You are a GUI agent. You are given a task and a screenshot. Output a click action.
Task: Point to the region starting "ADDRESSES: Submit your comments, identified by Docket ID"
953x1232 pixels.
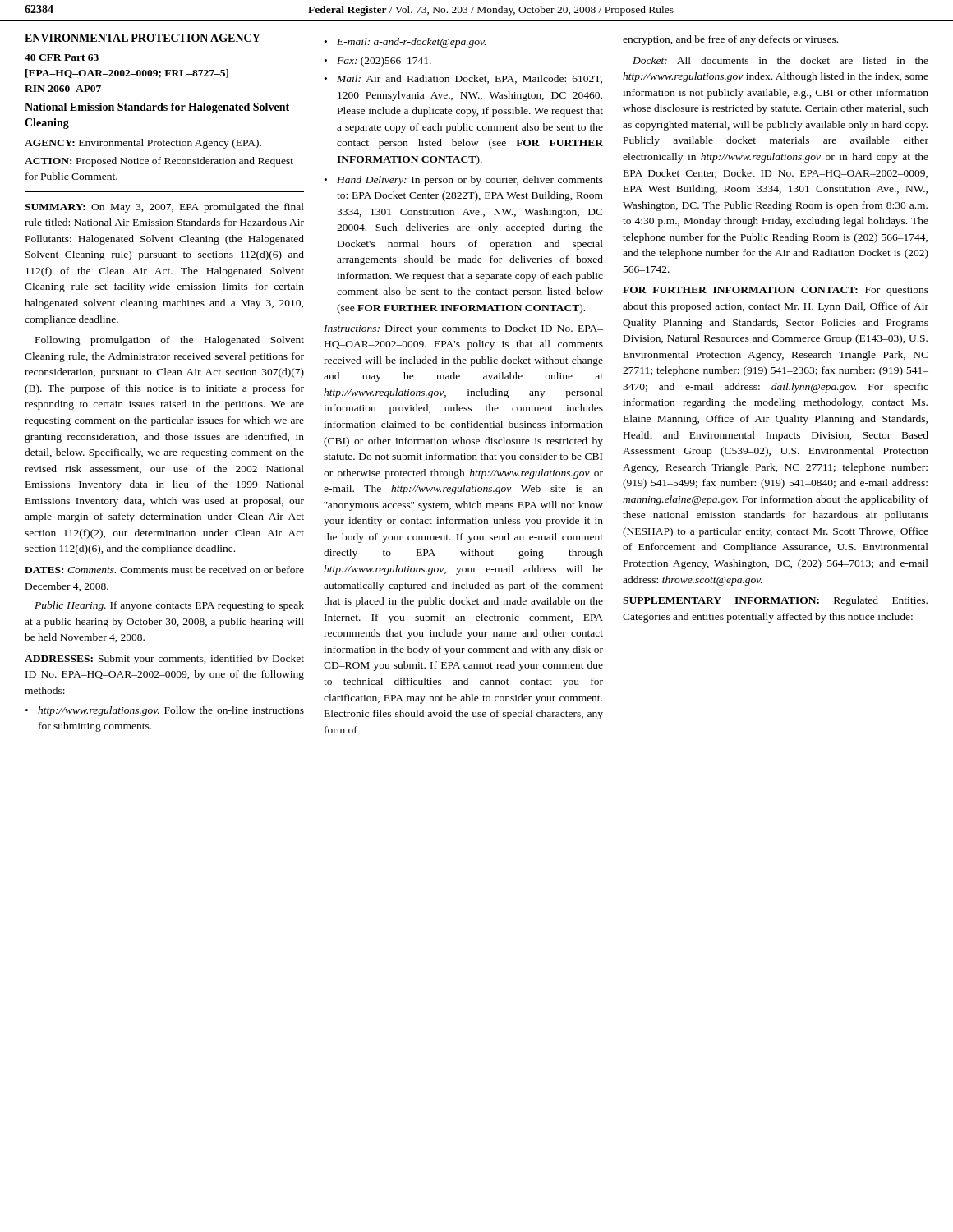click(x=164, y=674)
